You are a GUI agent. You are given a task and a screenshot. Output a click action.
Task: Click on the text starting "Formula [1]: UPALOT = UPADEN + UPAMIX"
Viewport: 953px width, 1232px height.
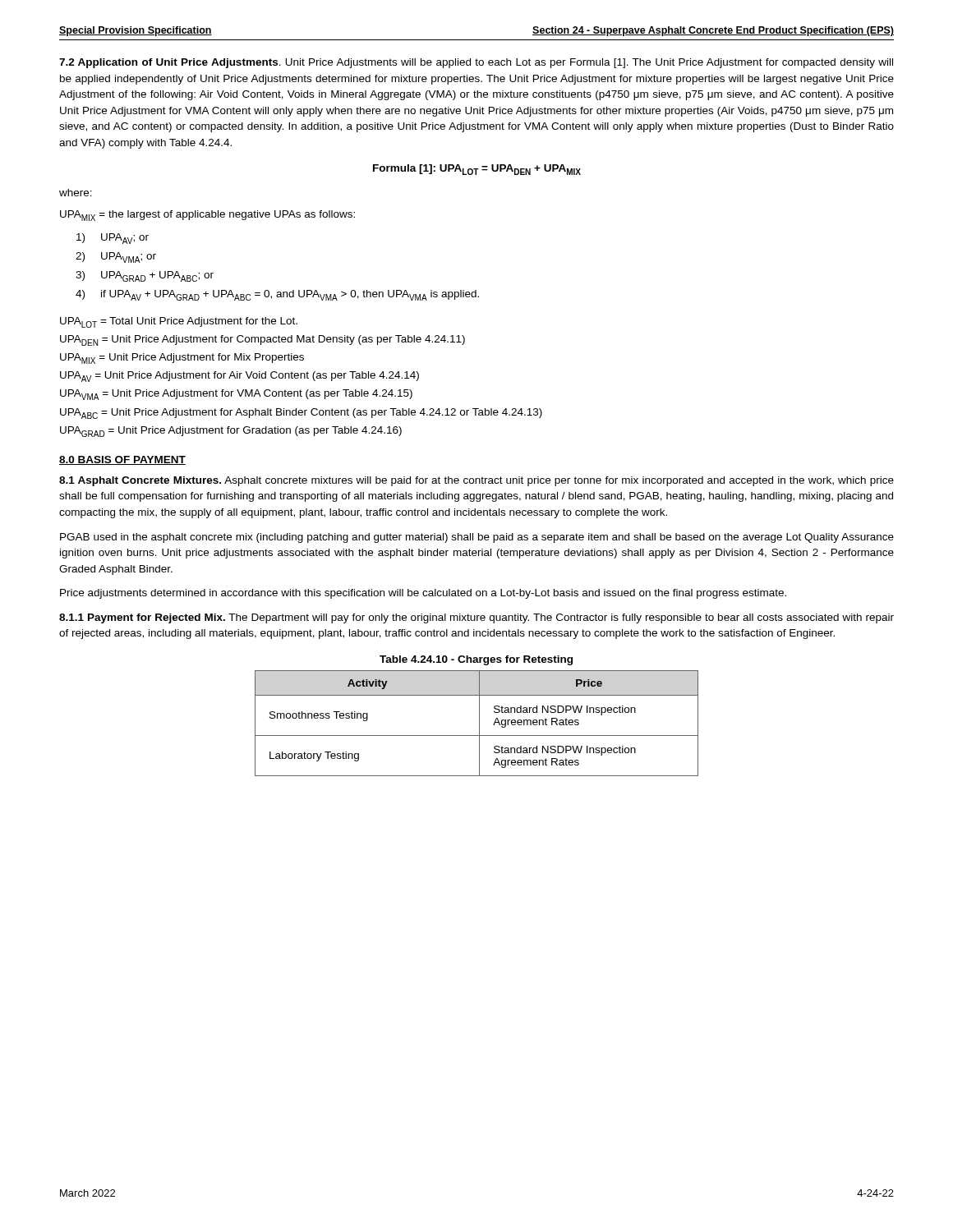[476, 169]
